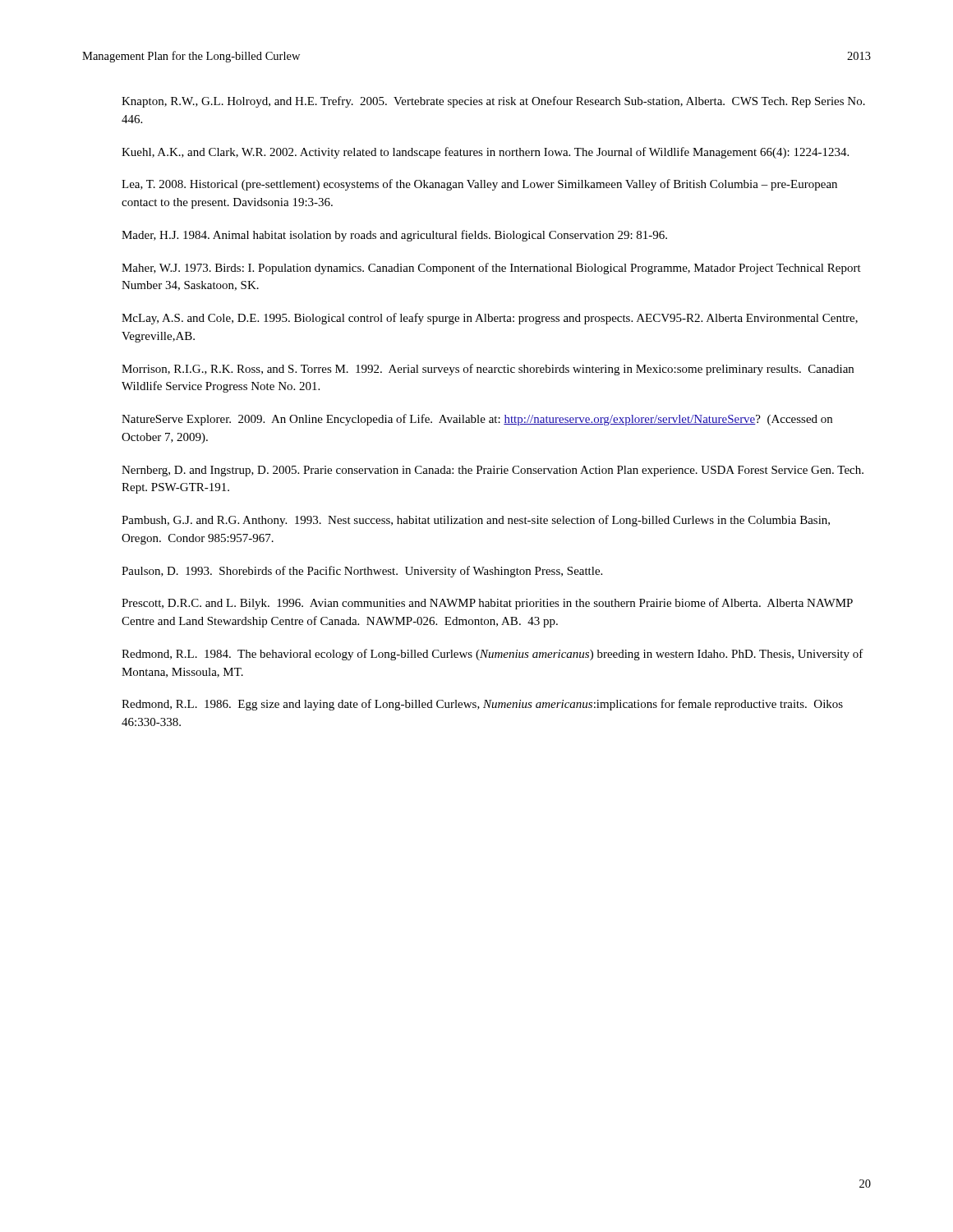Point to the region starting "Maher, W.J. 1973."

(476, 277)
